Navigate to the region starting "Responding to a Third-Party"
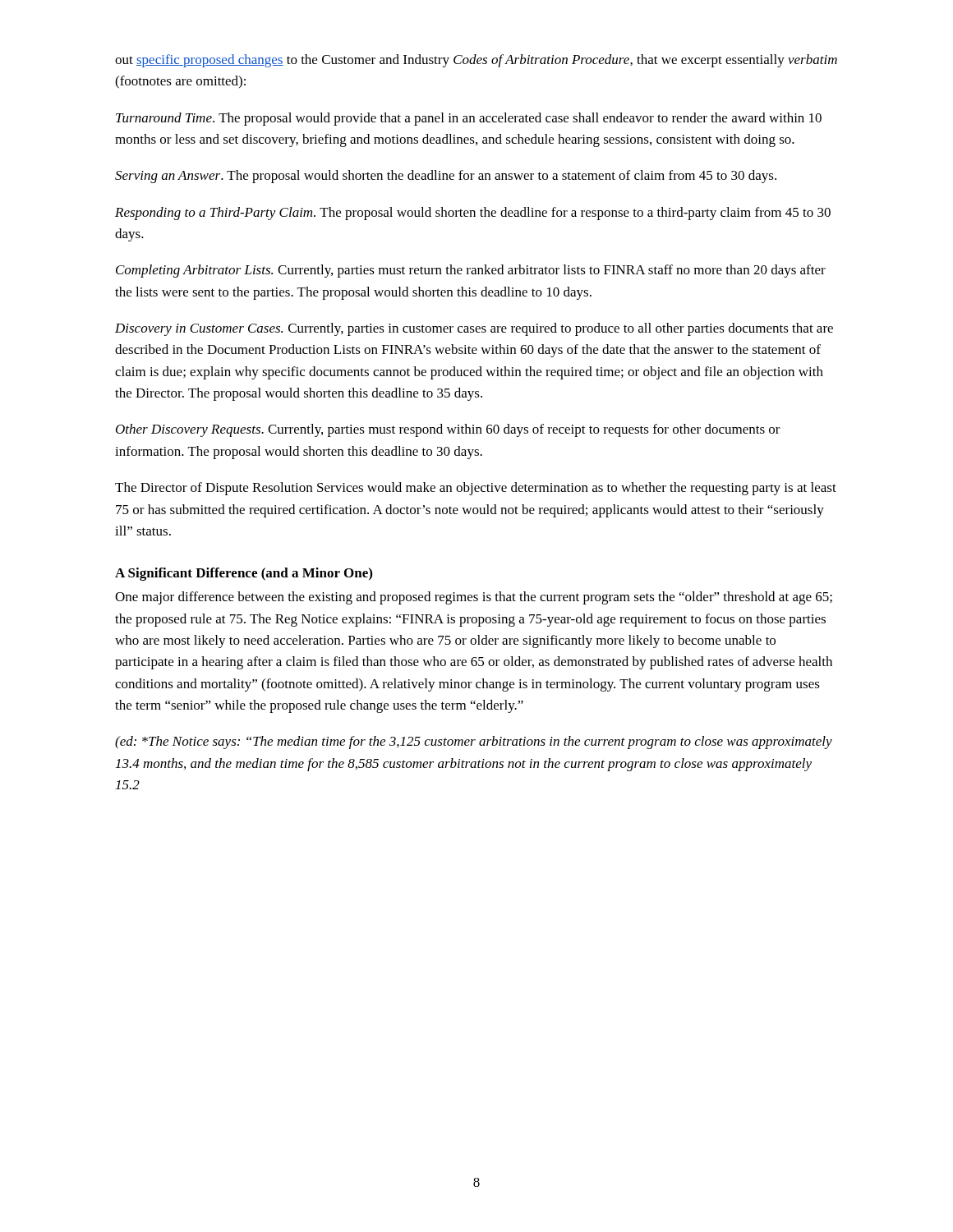The width and height of the screenshot is (953, 1232). (473, 223)
